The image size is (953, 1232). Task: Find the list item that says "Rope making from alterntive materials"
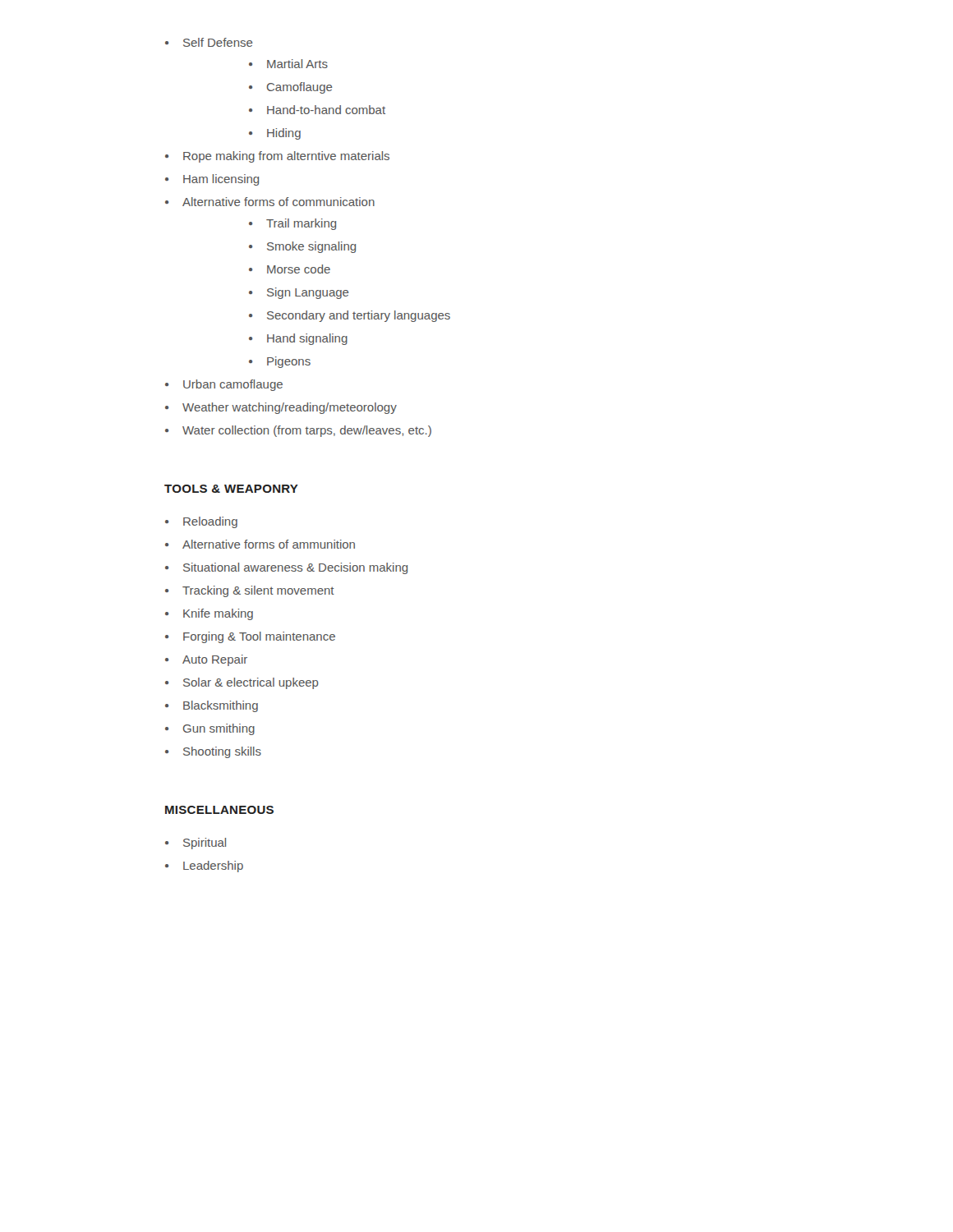[x=286, y=156]
